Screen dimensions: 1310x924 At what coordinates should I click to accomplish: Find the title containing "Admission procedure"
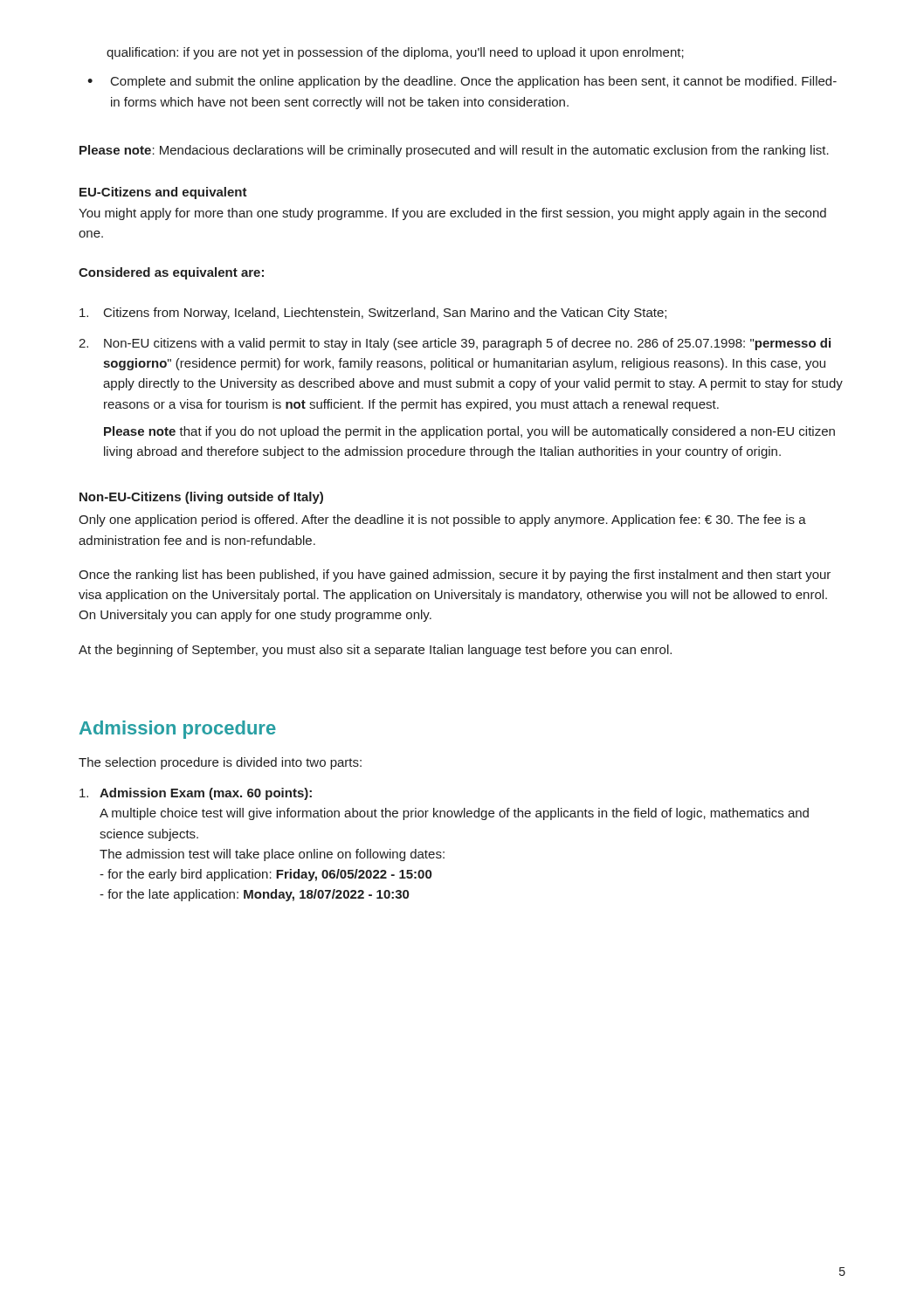coord(177,728)
